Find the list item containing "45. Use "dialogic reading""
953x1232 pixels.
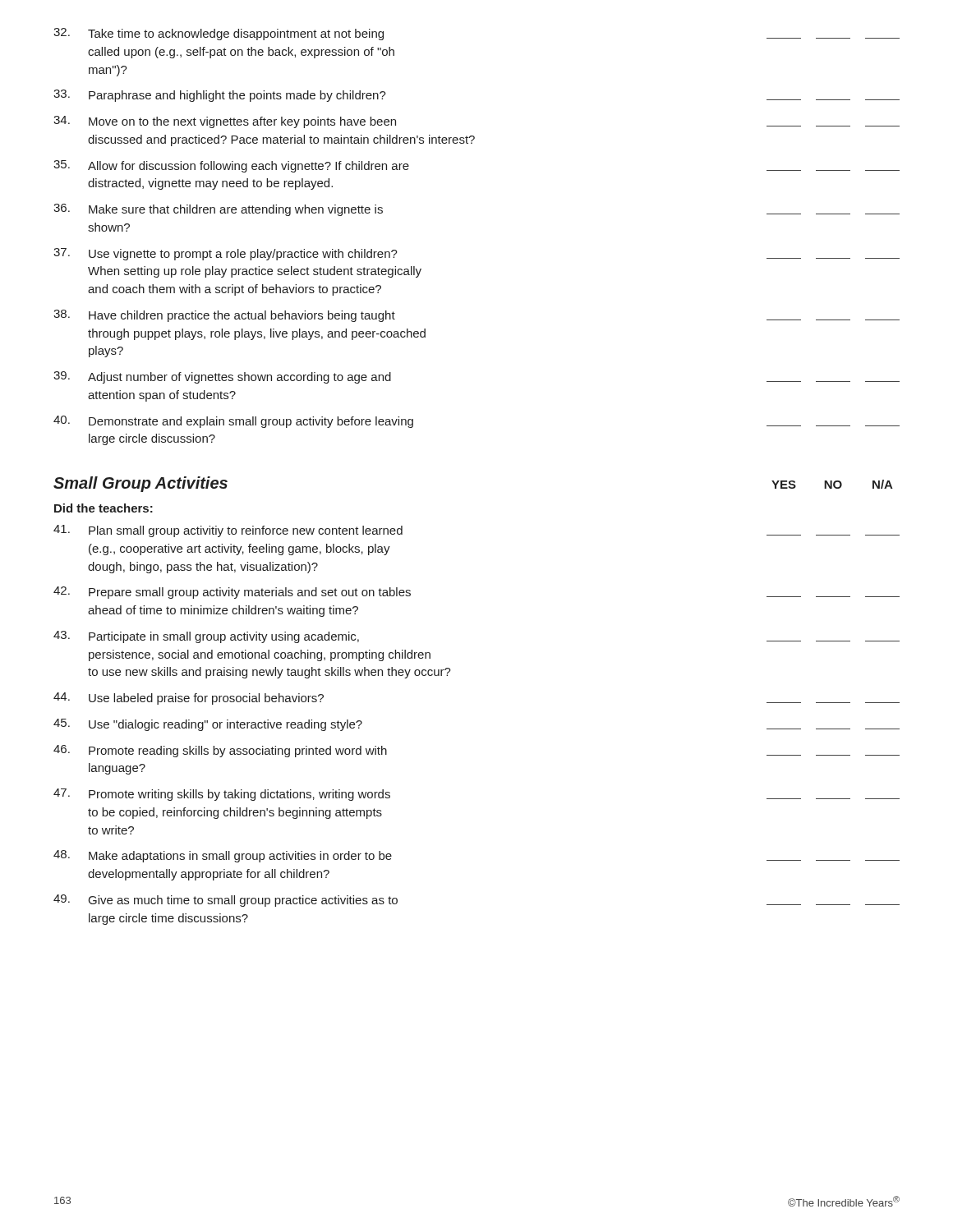(x=227, y=725)
